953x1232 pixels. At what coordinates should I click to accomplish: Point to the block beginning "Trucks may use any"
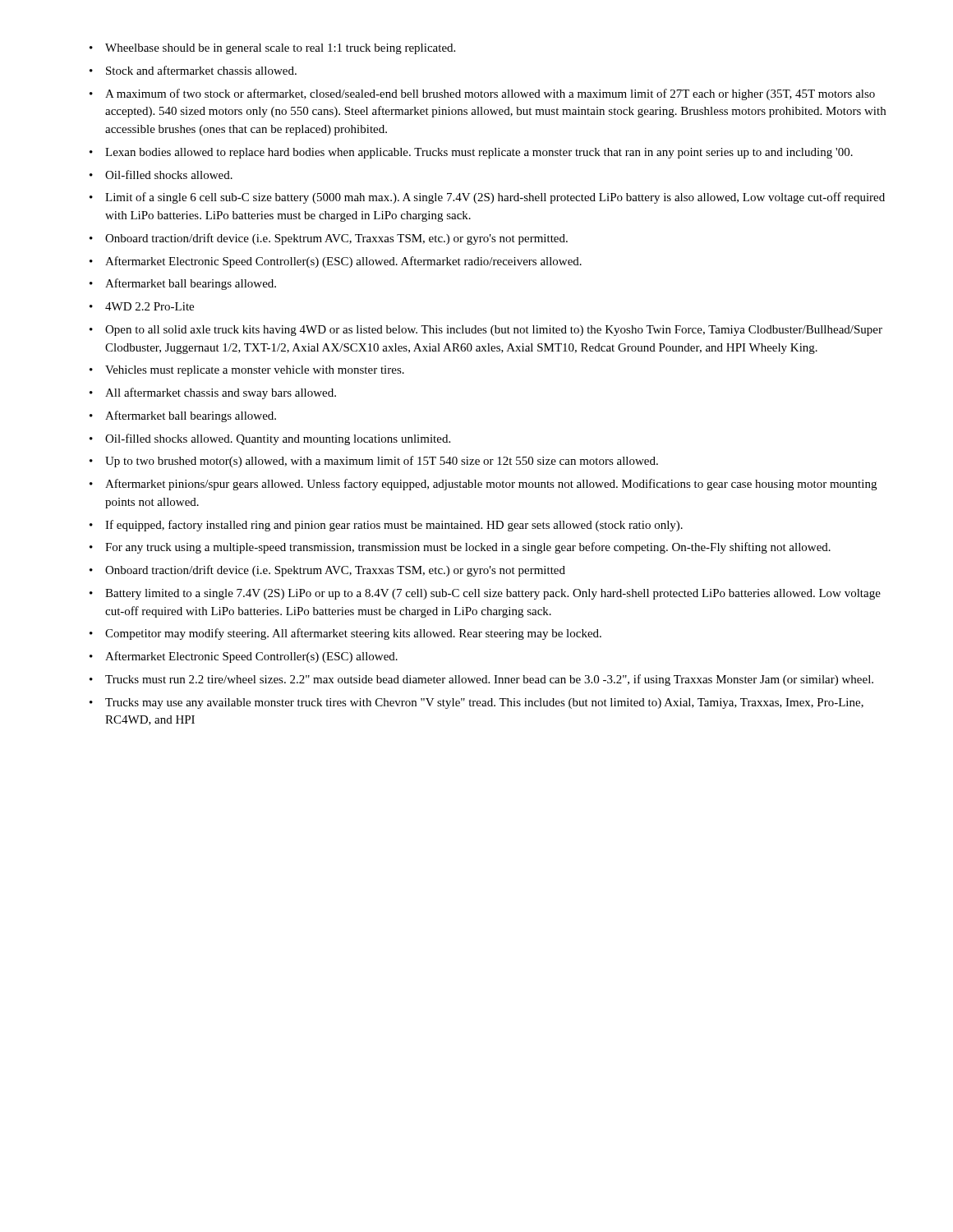[488, 711]
